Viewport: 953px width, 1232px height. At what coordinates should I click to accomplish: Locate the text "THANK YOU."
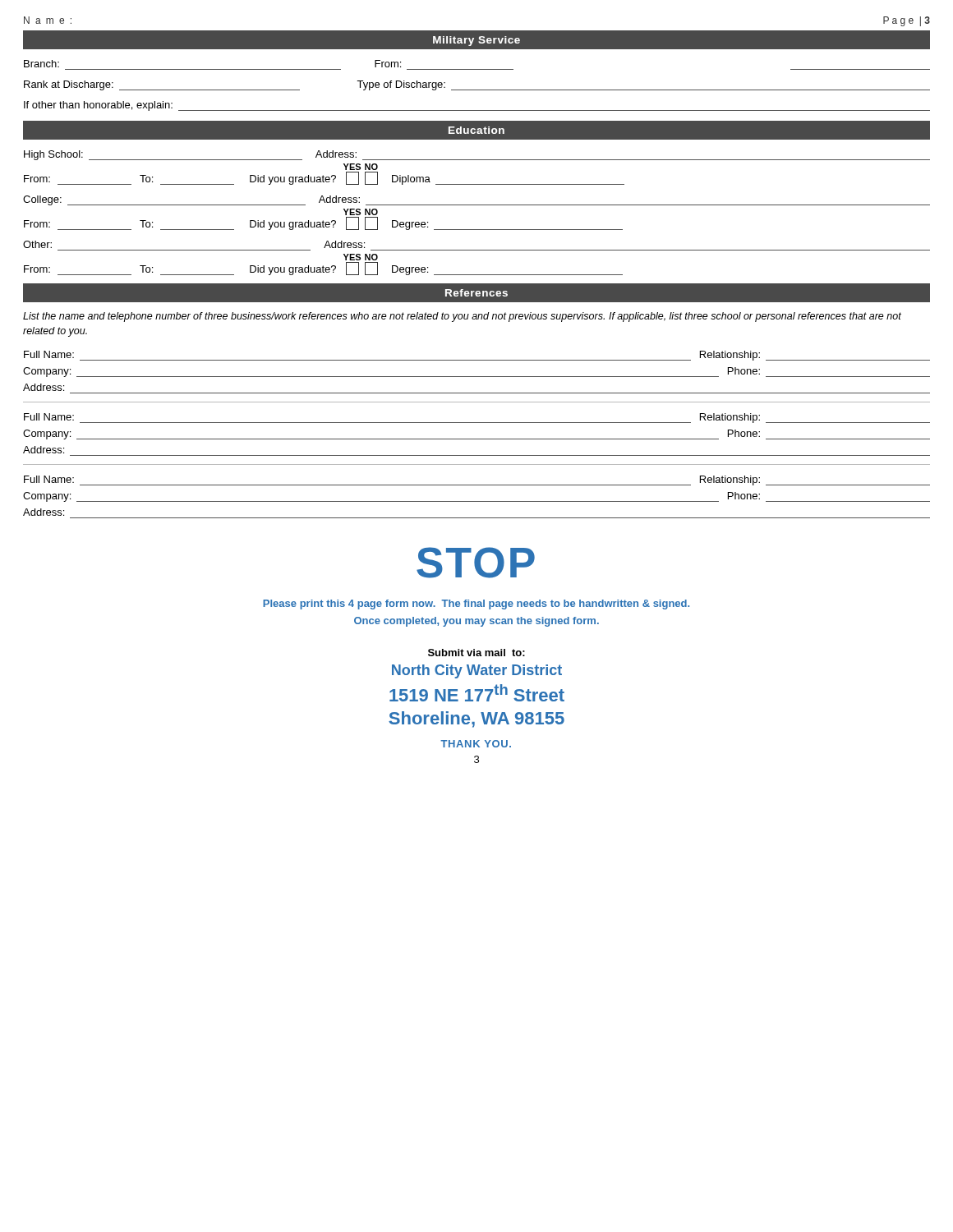[x=476, y=744]
